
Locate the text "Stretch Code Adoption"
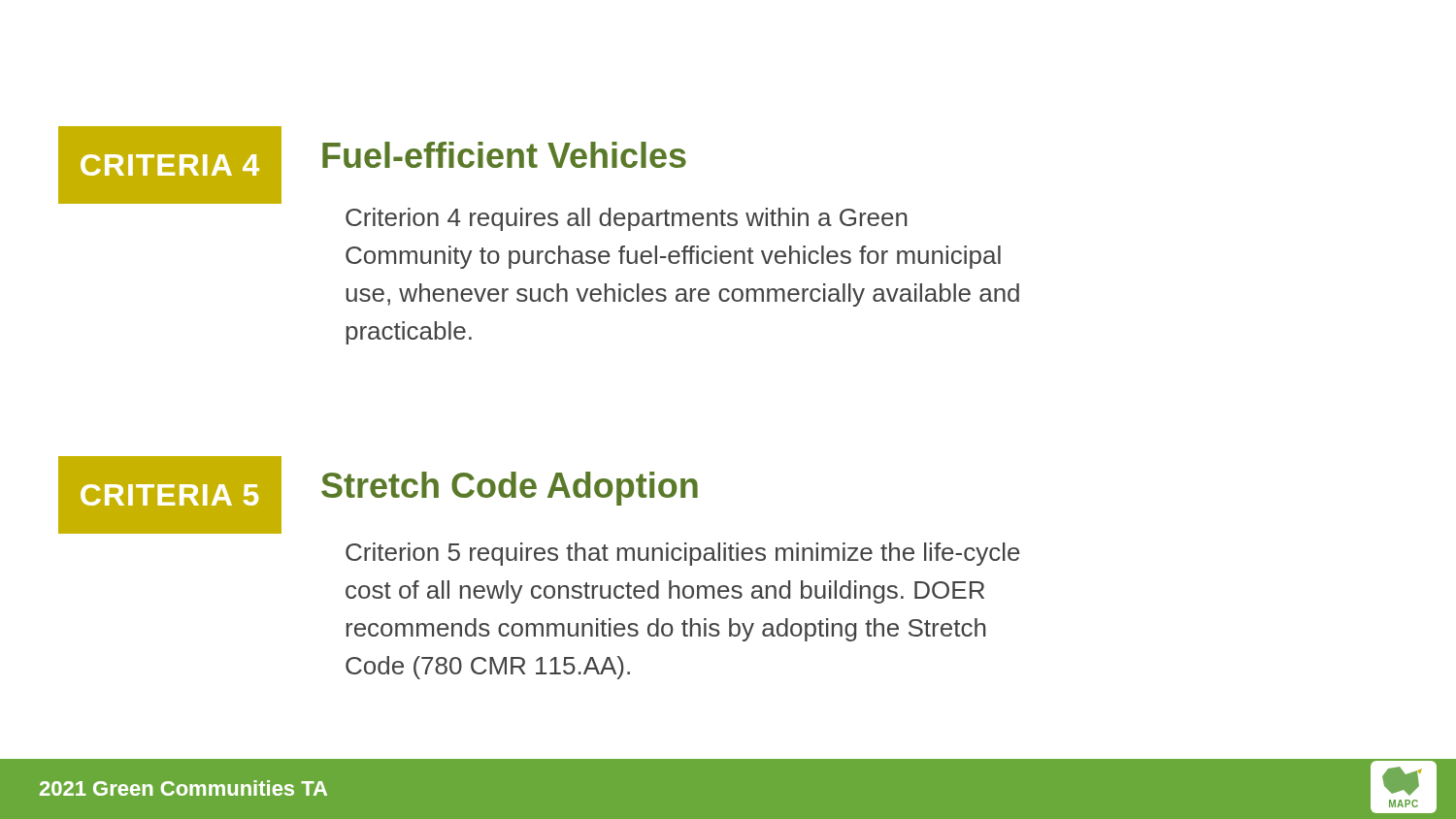pyautogui.click(x=510, y=486)
